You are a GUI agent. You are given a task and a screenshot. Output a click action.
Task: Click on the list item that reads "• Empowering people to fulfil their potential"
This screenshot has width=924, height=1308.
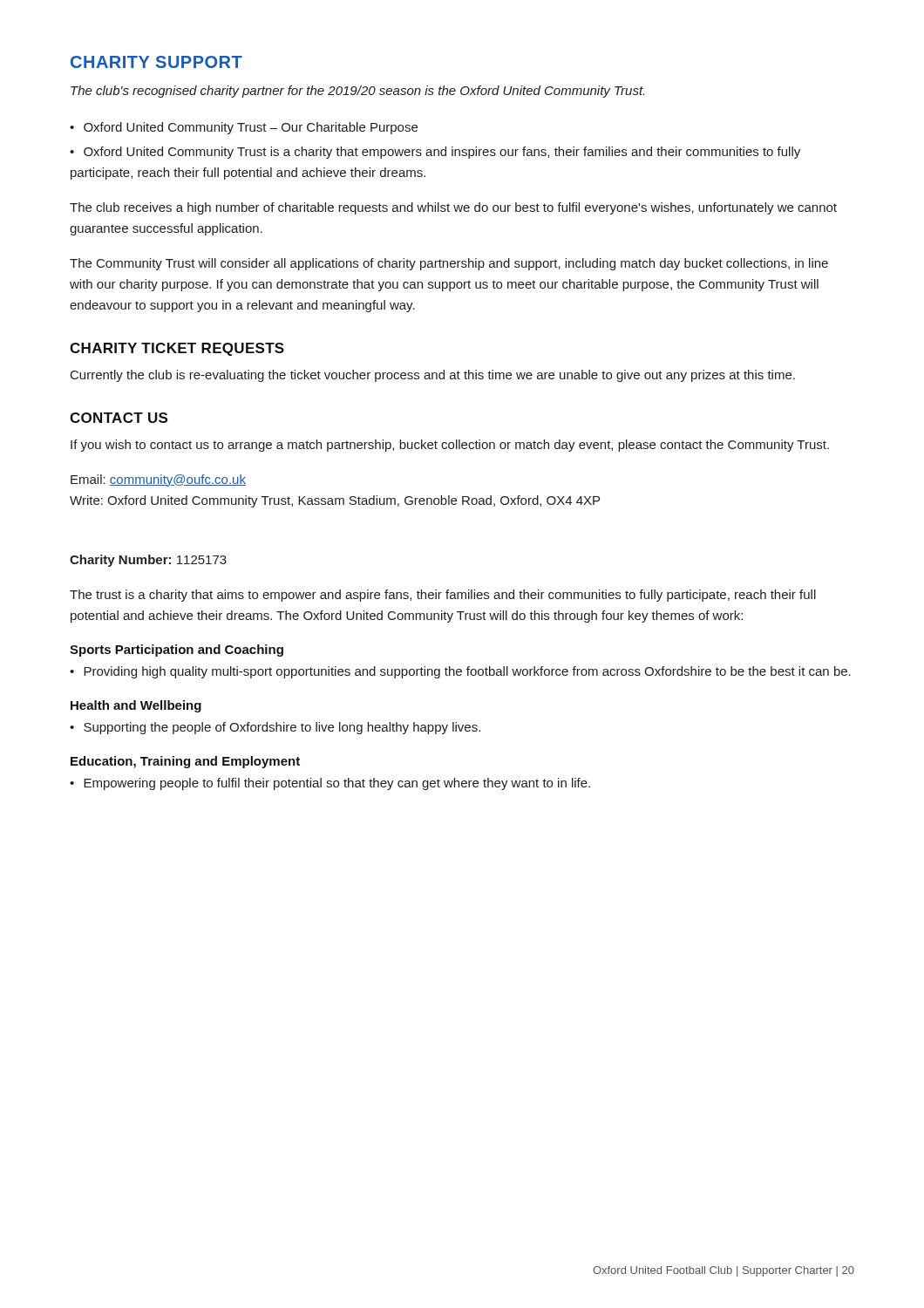click(331, 783)
